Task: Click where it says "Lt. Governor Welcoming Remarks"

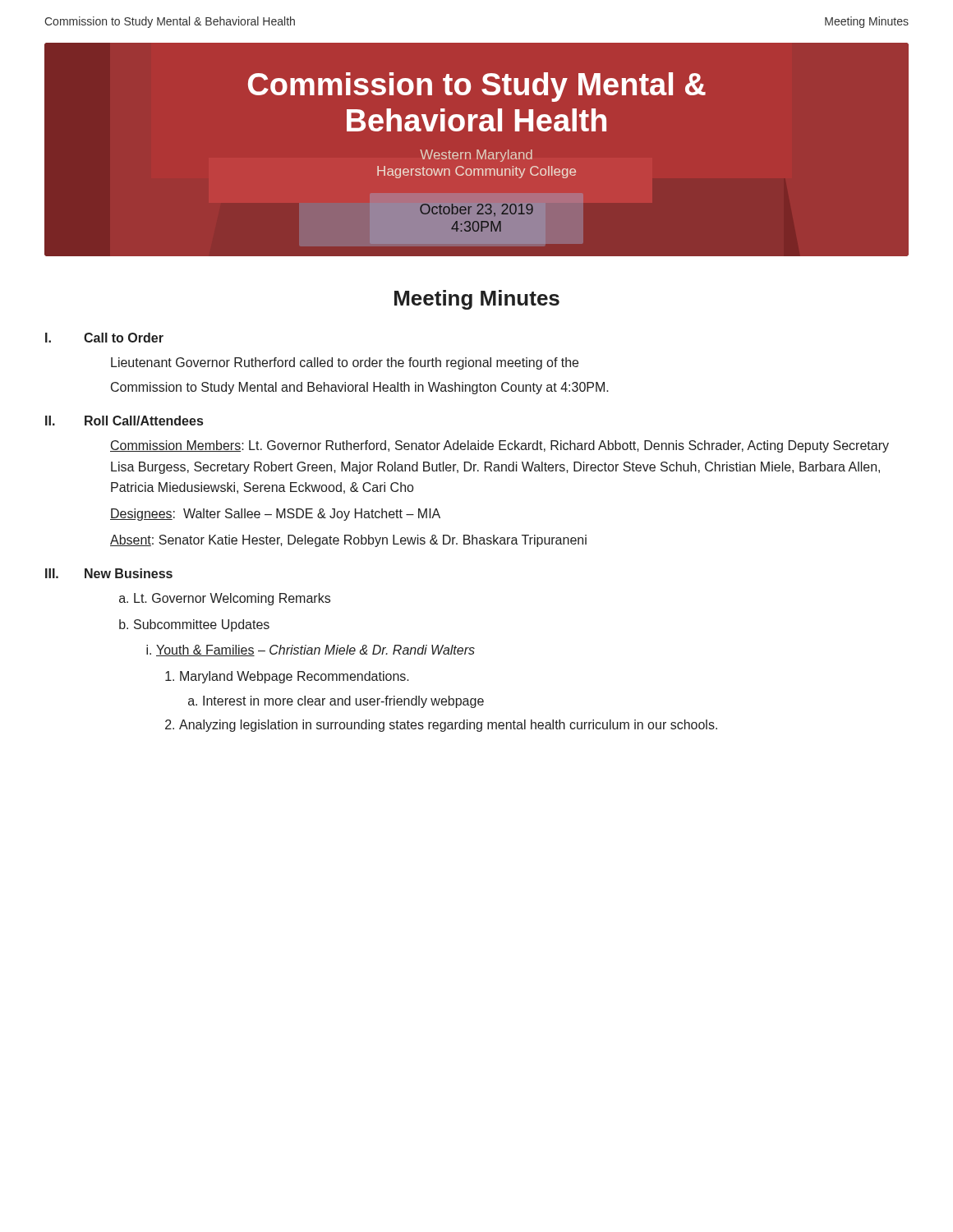Action: [232, 598]
